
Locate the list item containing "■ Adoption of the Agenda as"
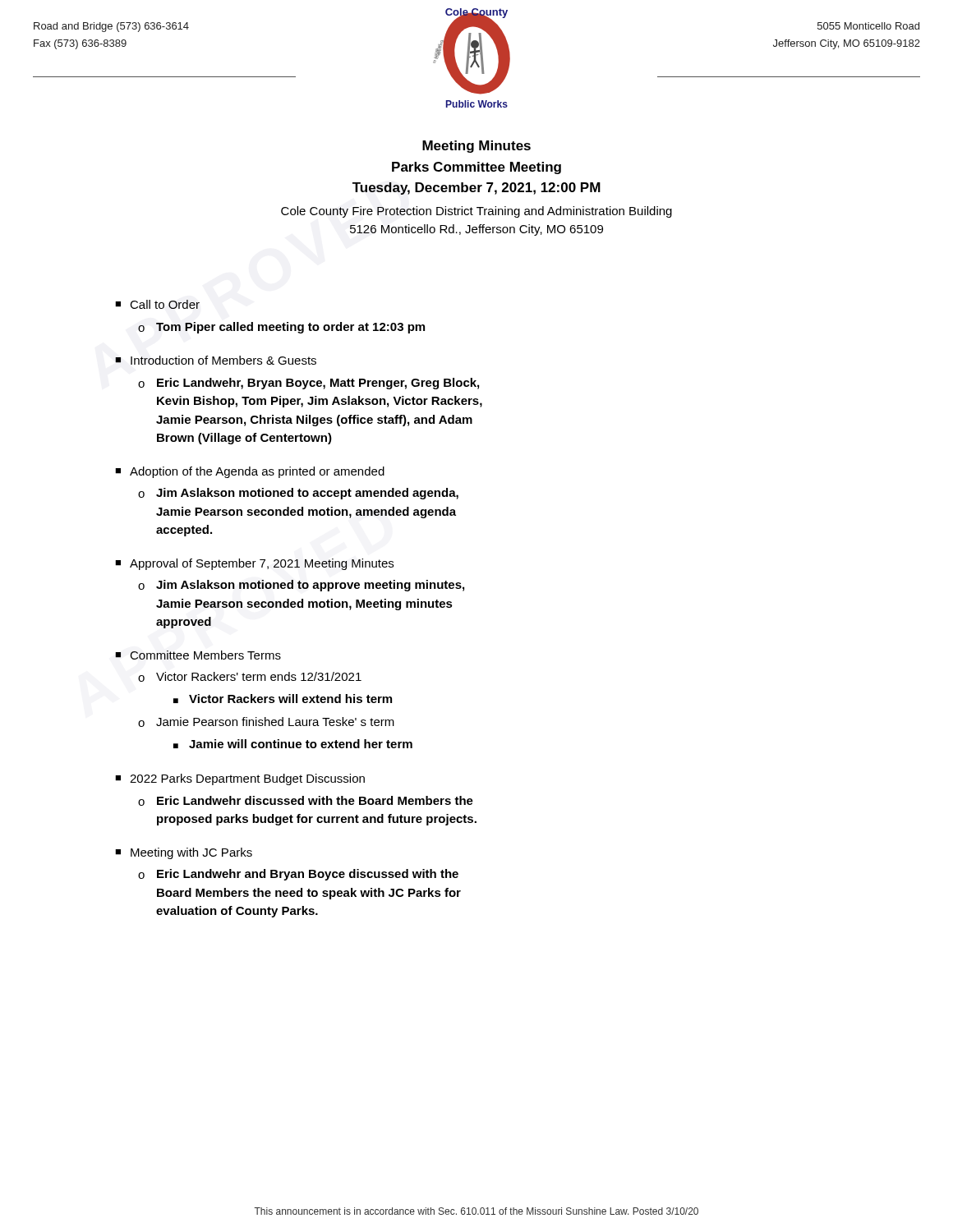pos(250,472)
